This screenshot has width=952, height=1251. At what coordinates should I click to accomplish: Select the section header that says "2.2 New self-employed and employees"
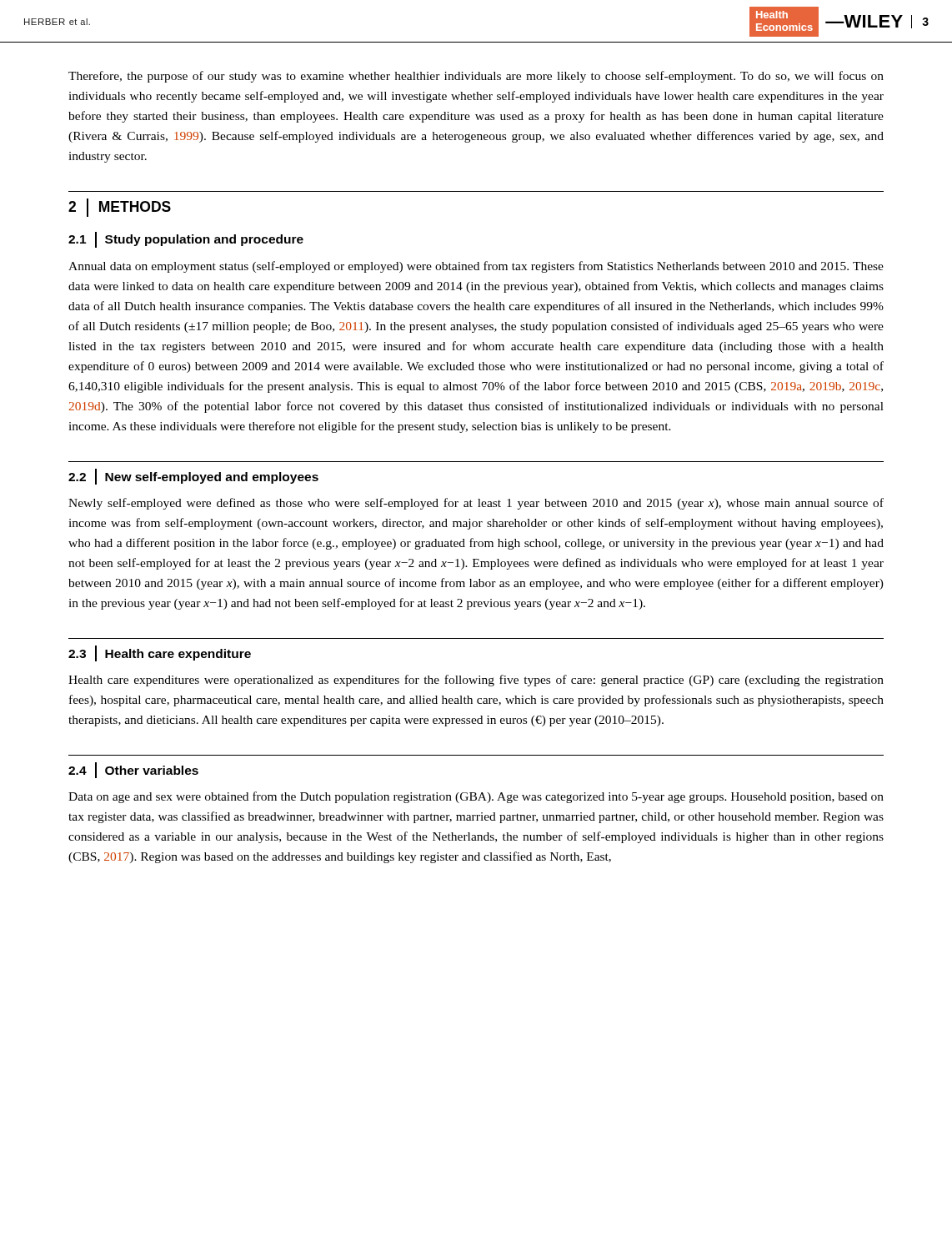point(193,477)
